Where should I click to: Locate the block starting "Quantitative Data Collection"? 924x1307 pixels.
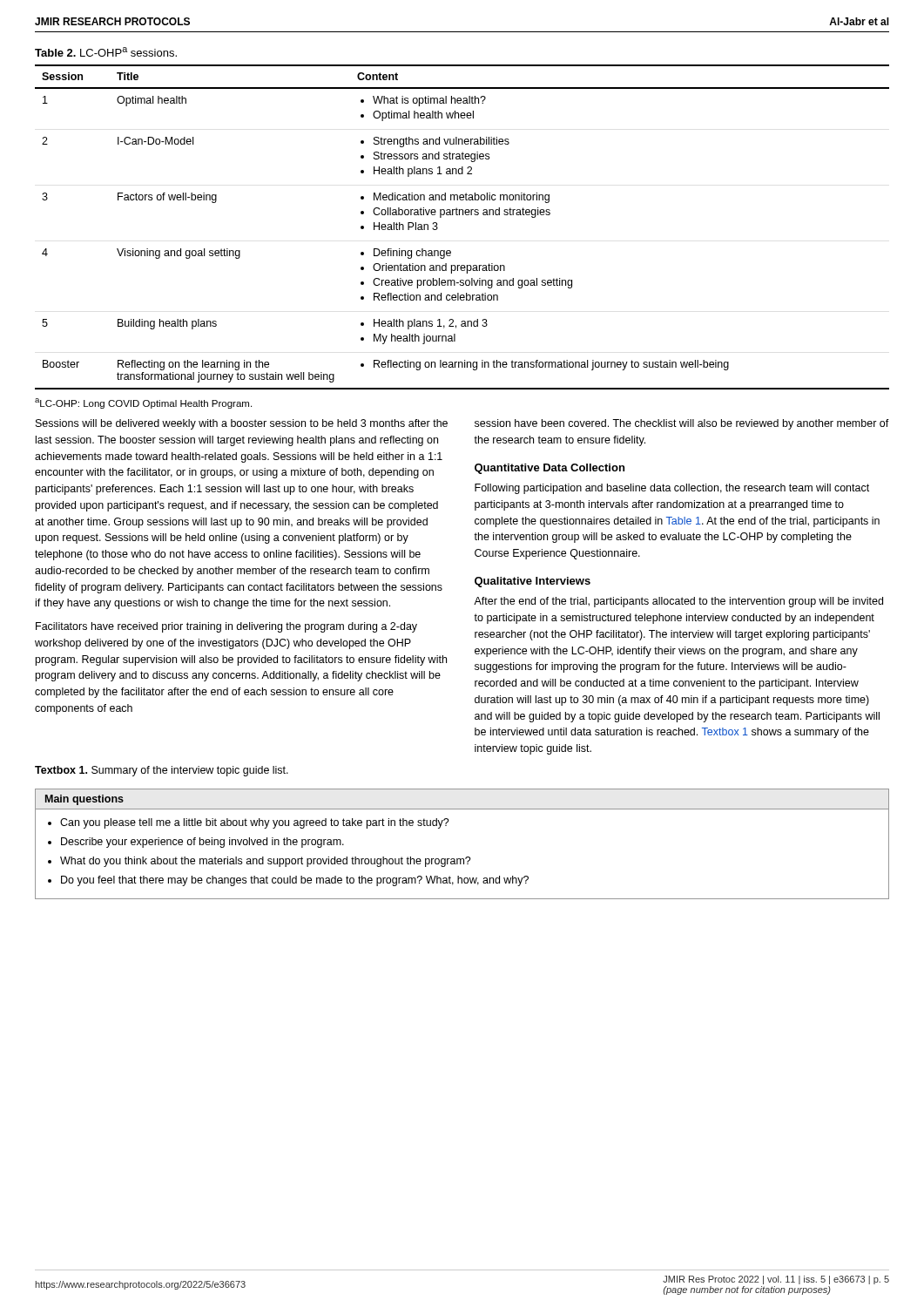[x=550, y=467]
